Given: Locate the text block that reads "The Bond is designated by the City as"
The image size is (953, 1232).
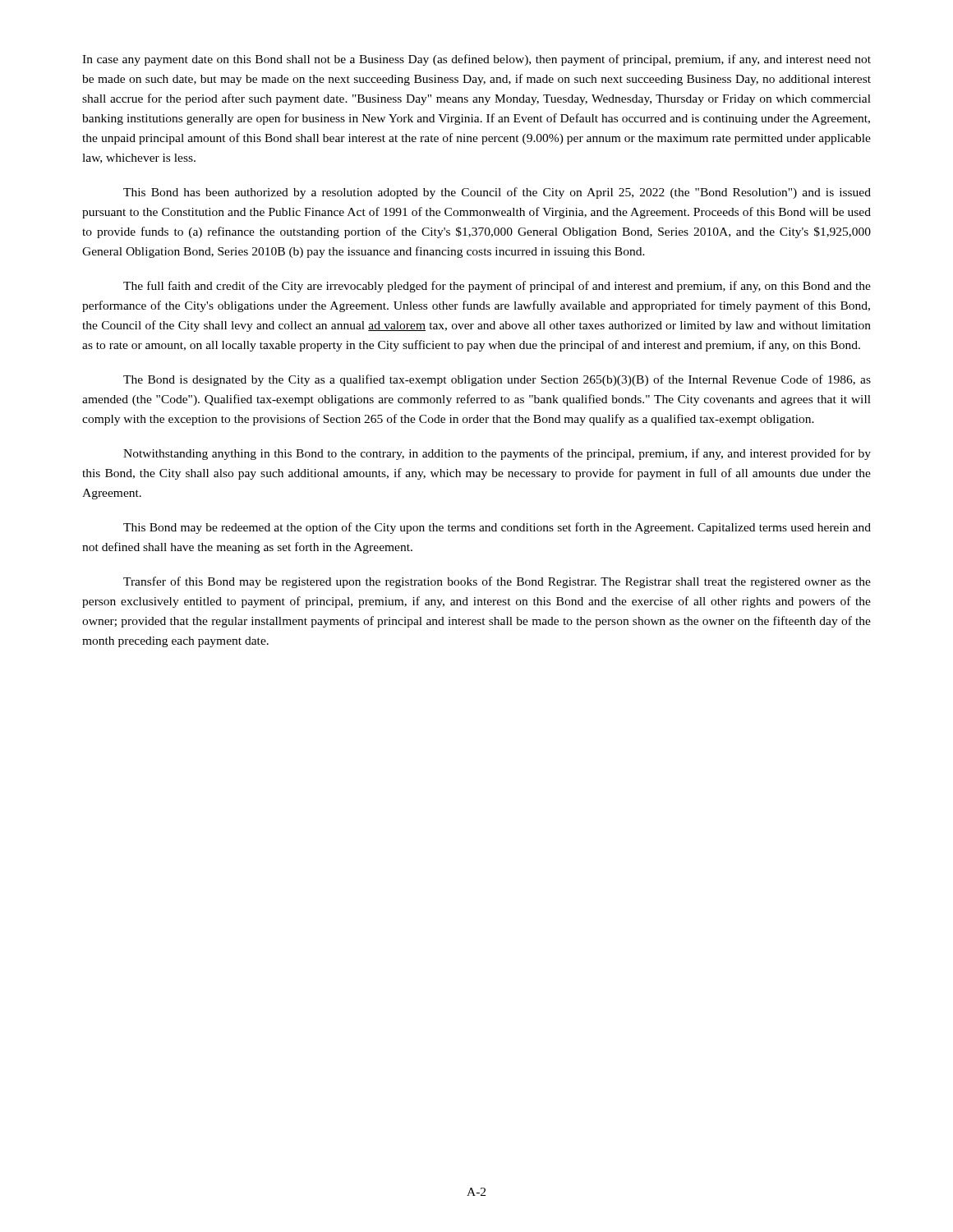Looking at the screenshot, I should point(476,399).
